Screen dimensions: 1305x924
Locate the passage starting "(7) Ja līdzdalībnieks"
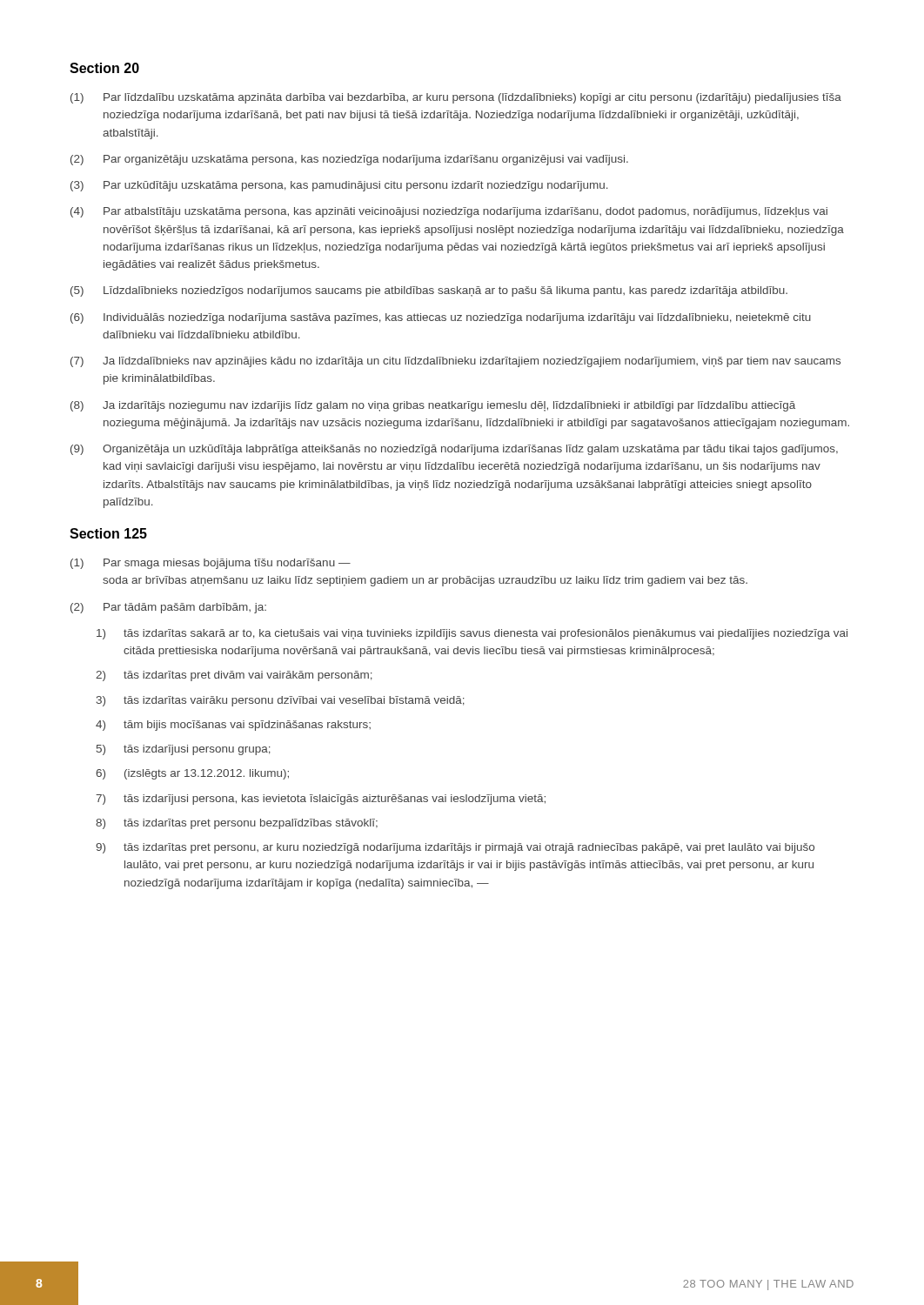coord(462,370)
